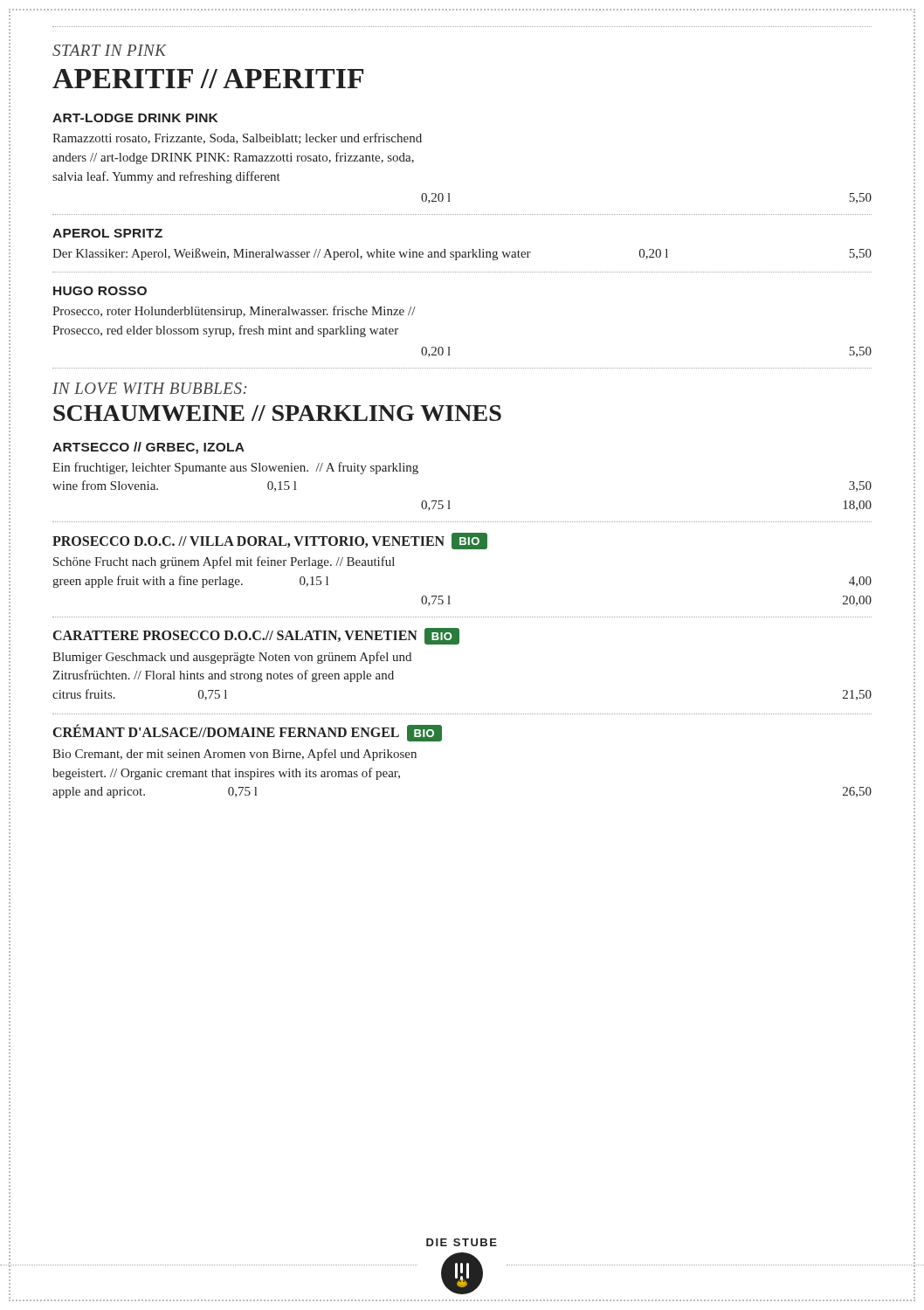Point to the text starting "PROSECCO D.O.C. //"
924x1310 pixels.
pyautogui.click(x=462, y=541)
